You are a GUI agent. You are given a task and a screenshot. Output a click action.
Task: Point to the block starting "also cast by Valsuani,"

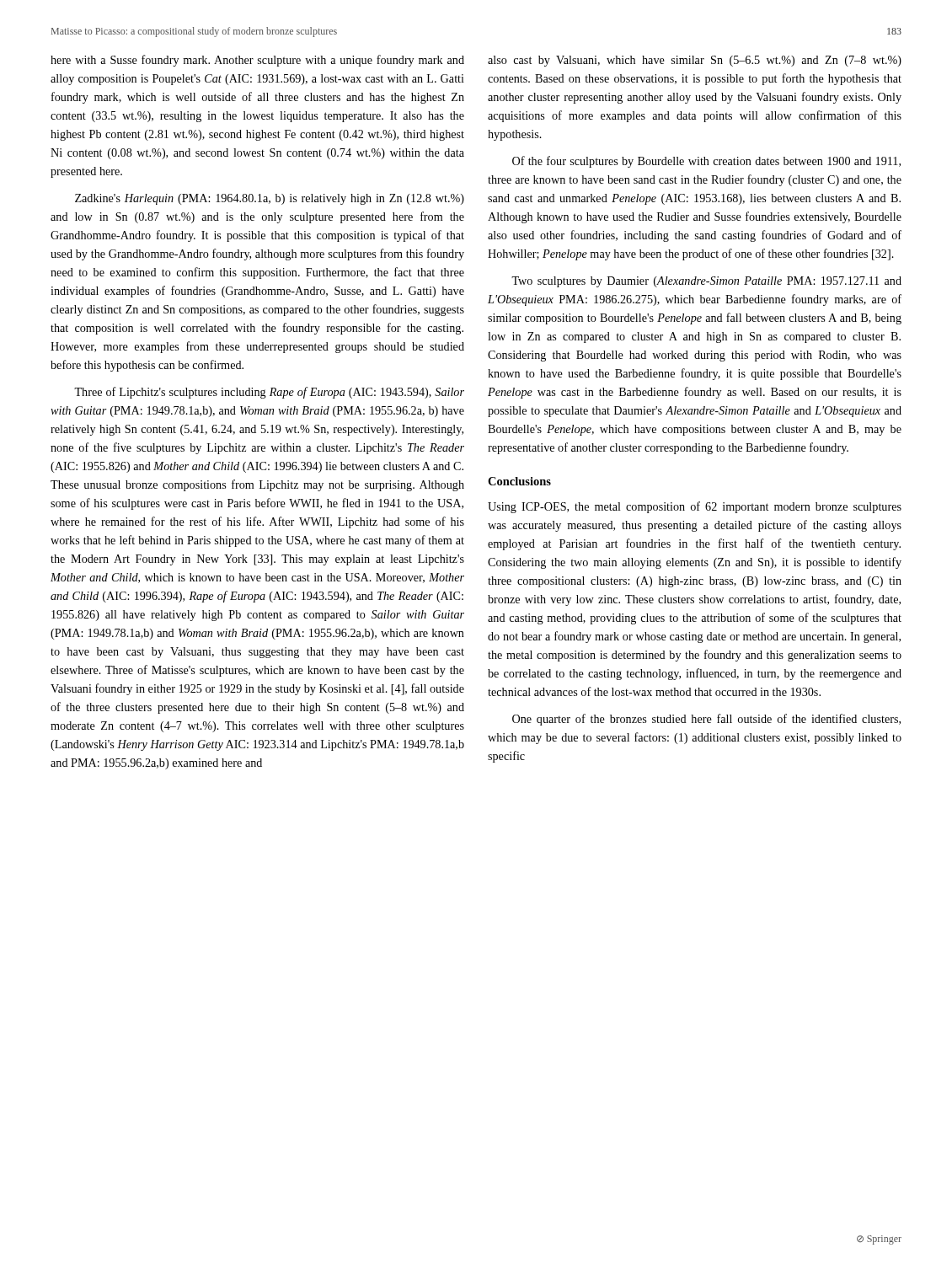[x=695, y=254]
